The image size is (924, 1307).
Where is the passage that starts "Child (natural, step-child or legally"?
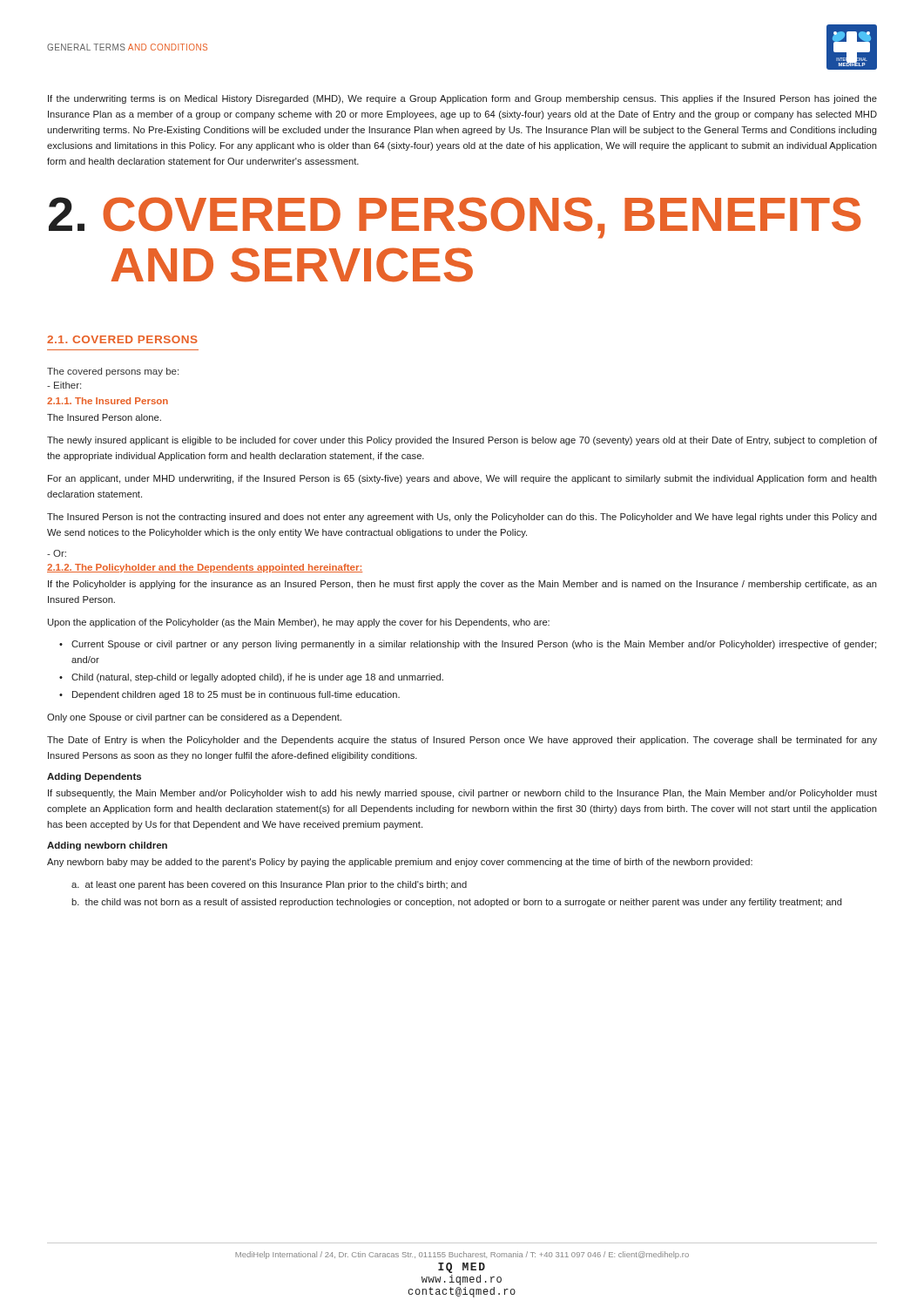258,677
